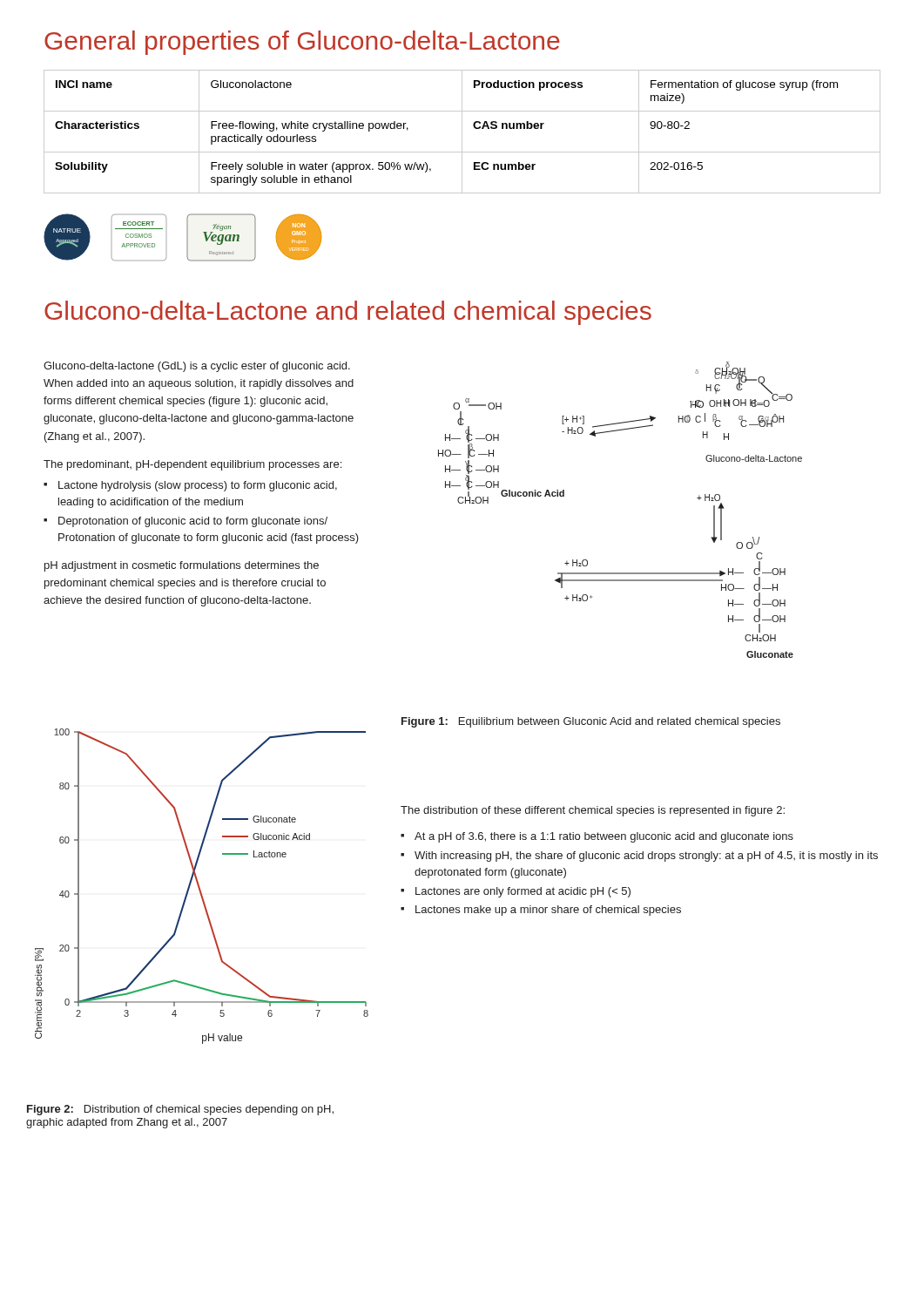
Task: Click on the logo
Action: (x=183, y=237)
